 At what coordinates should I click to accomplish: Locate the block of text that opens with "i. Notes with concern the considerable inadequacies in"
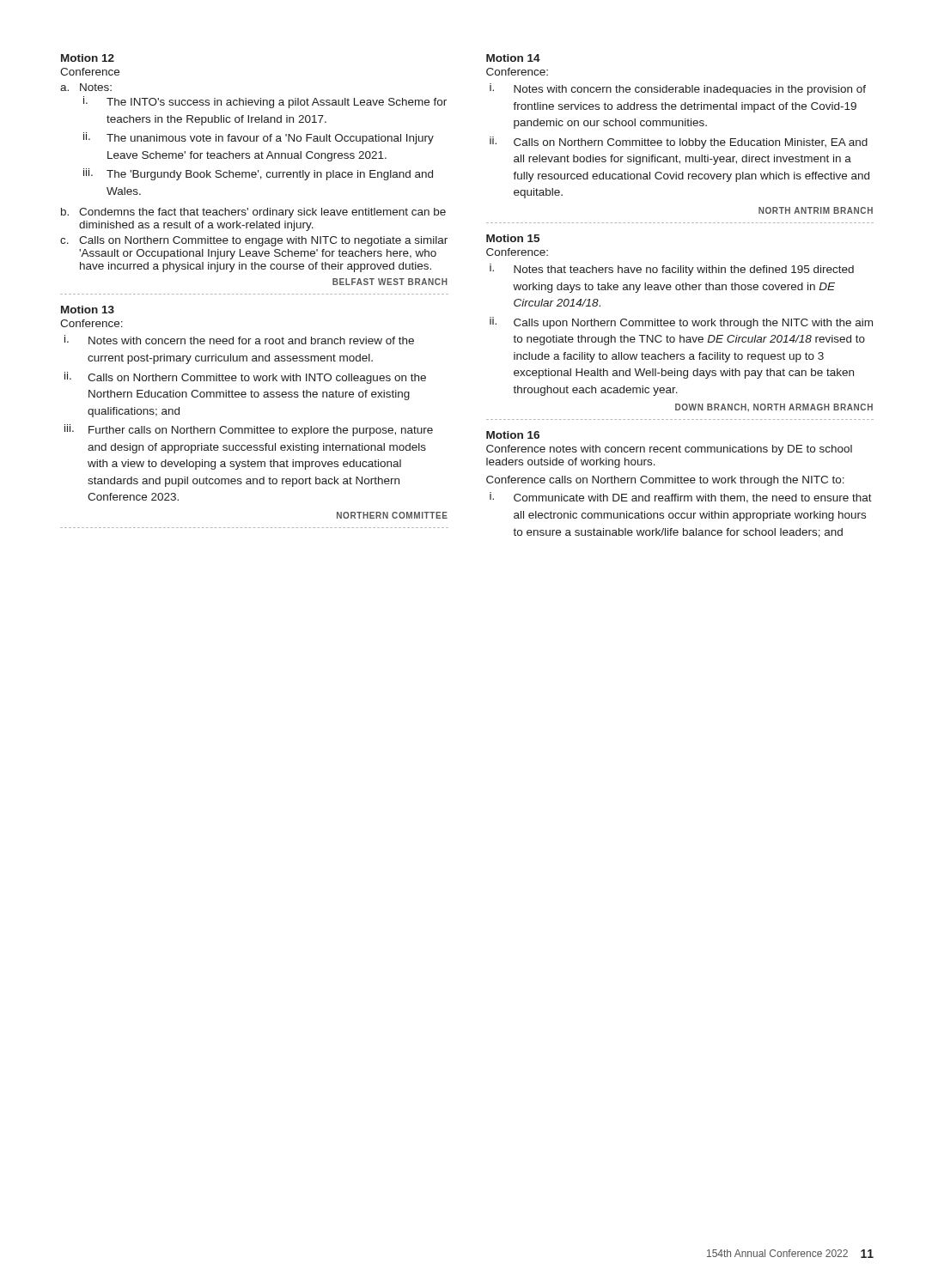click(x=680, y=106)
